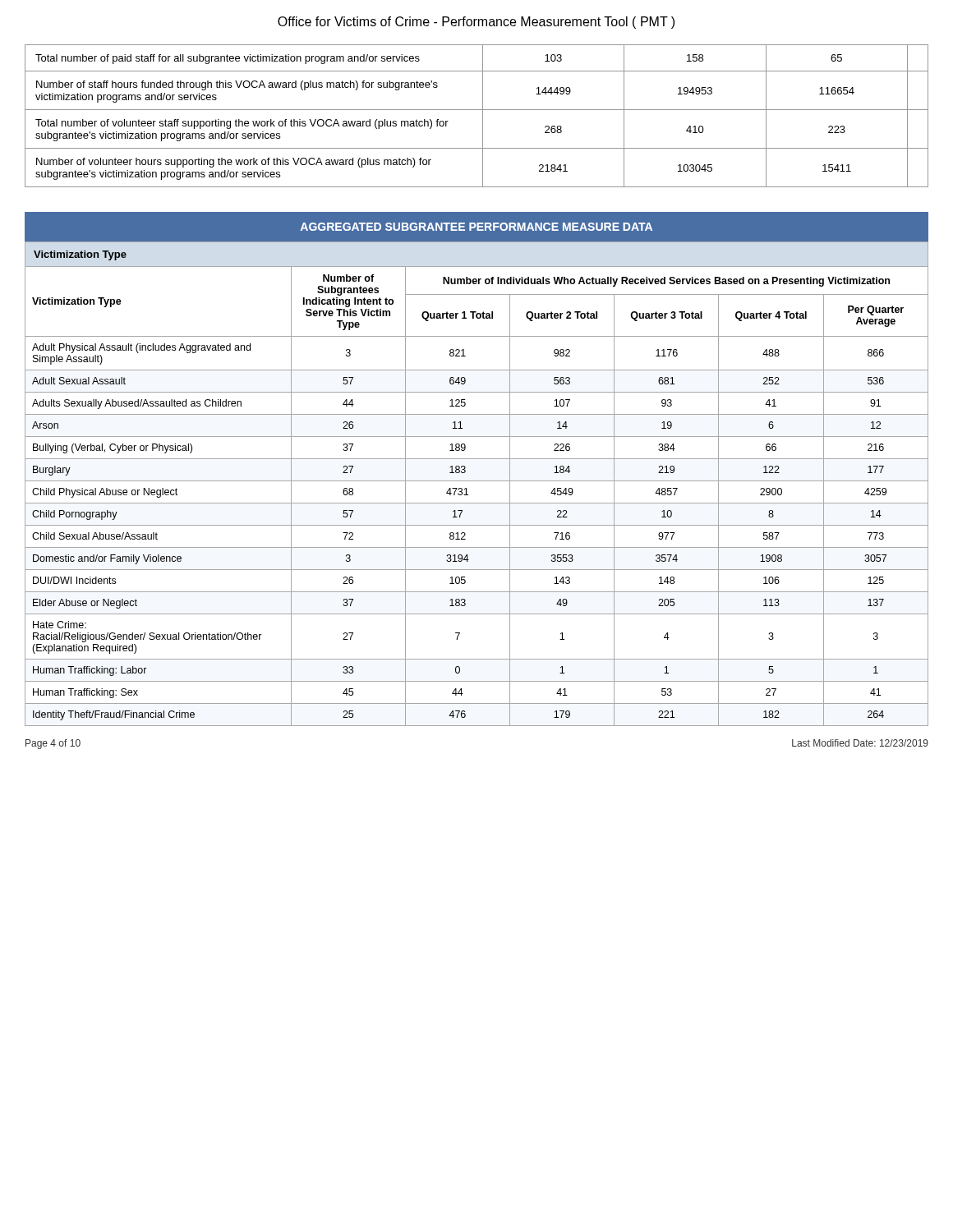Screen dimensions: 1232x953
Task: Find the table that mentions "Total number of"
Action: coord(476,116)
